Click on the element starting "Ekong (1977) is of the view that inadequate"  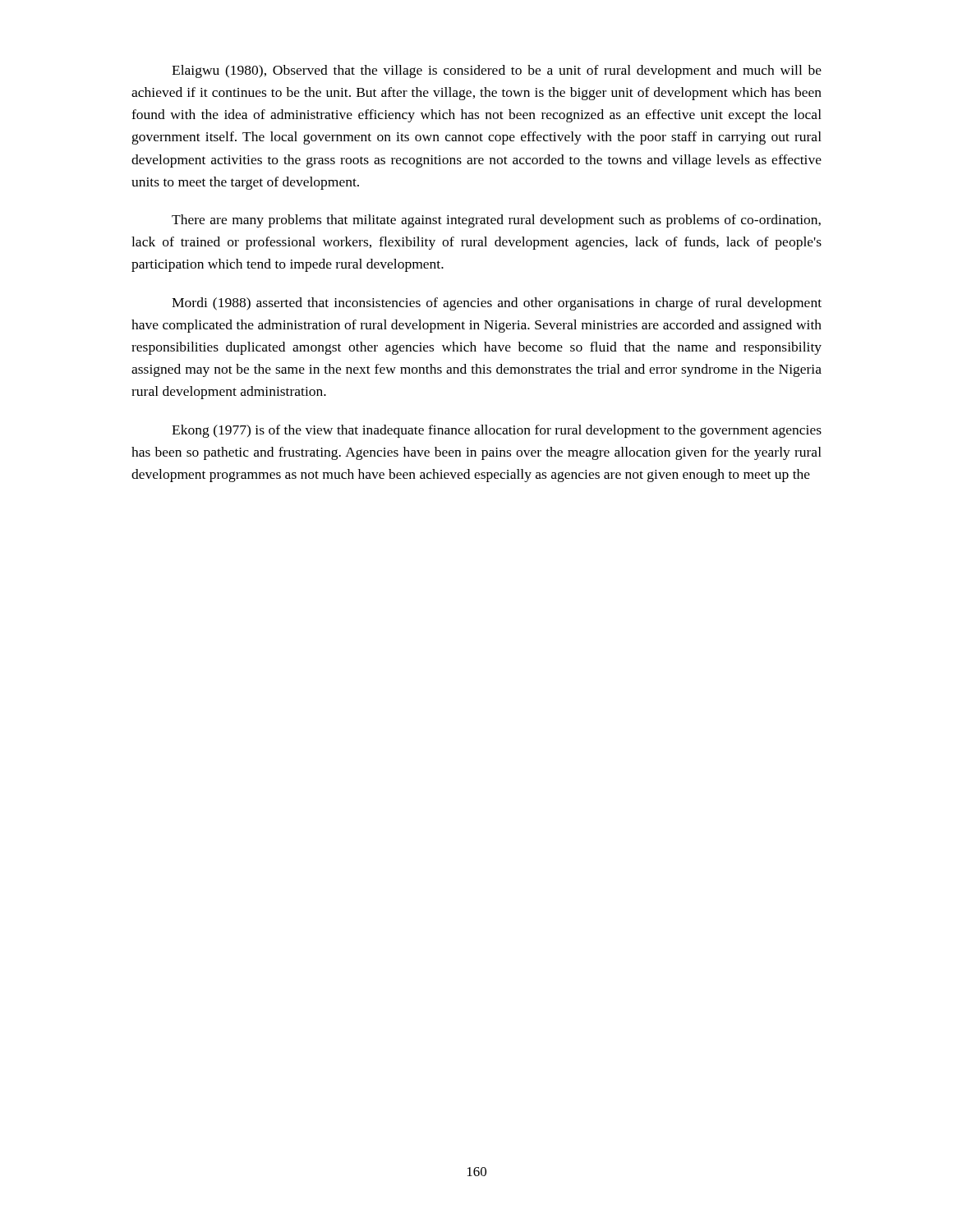click(x=476, y=452)
